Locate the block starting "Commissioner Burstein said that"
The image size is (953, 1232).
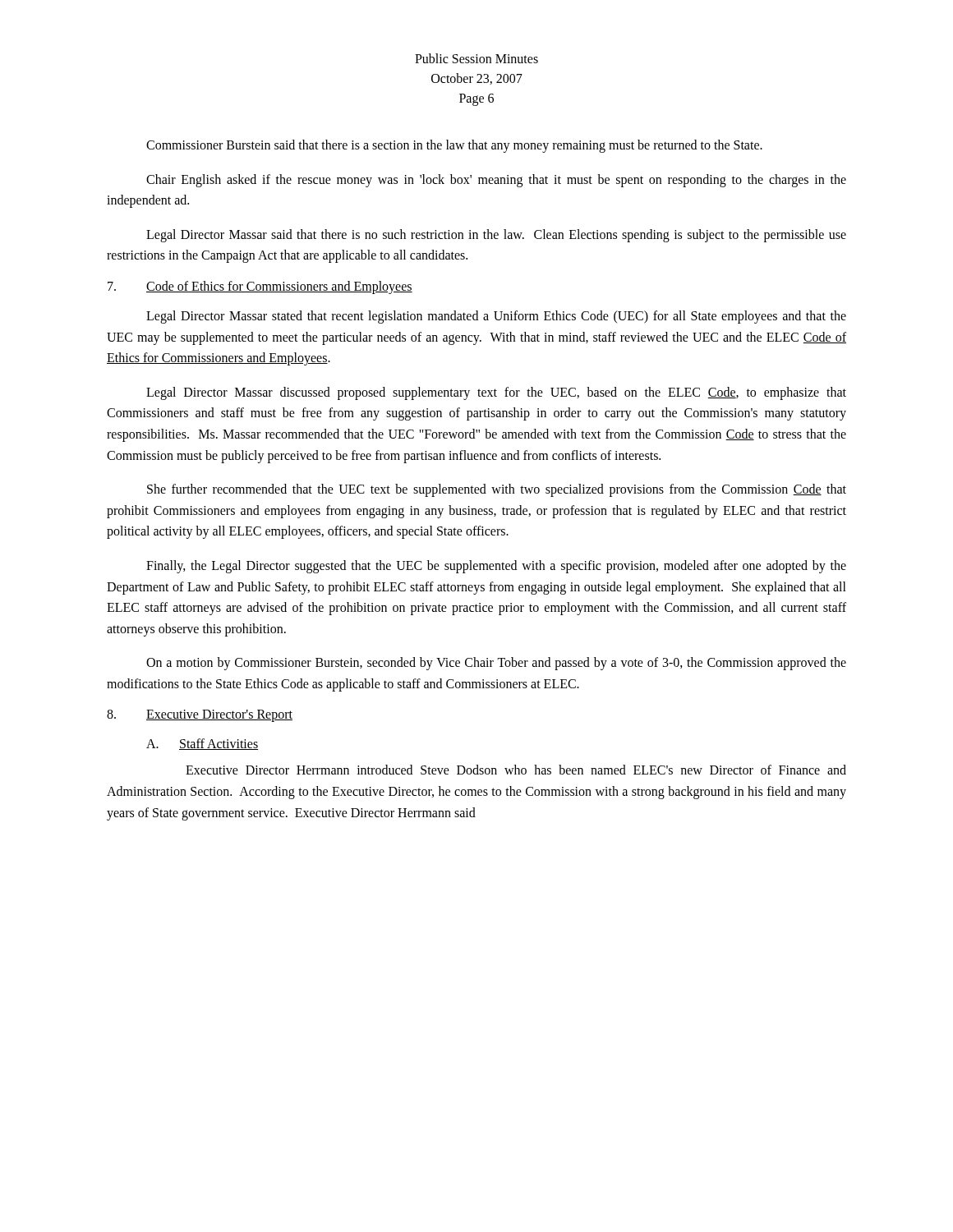(454, 145)
